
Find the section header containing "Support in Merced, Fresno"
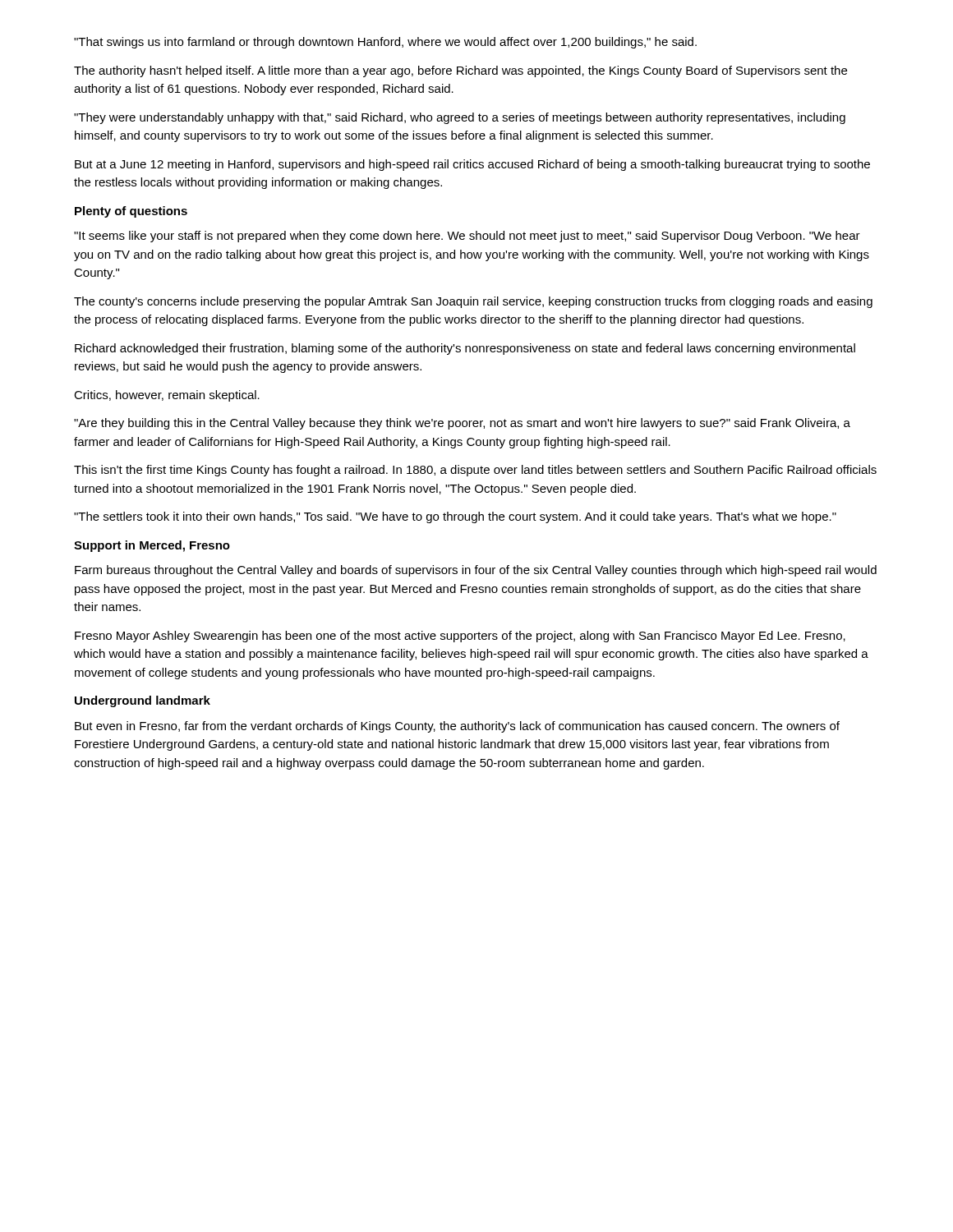coord(152,545)
